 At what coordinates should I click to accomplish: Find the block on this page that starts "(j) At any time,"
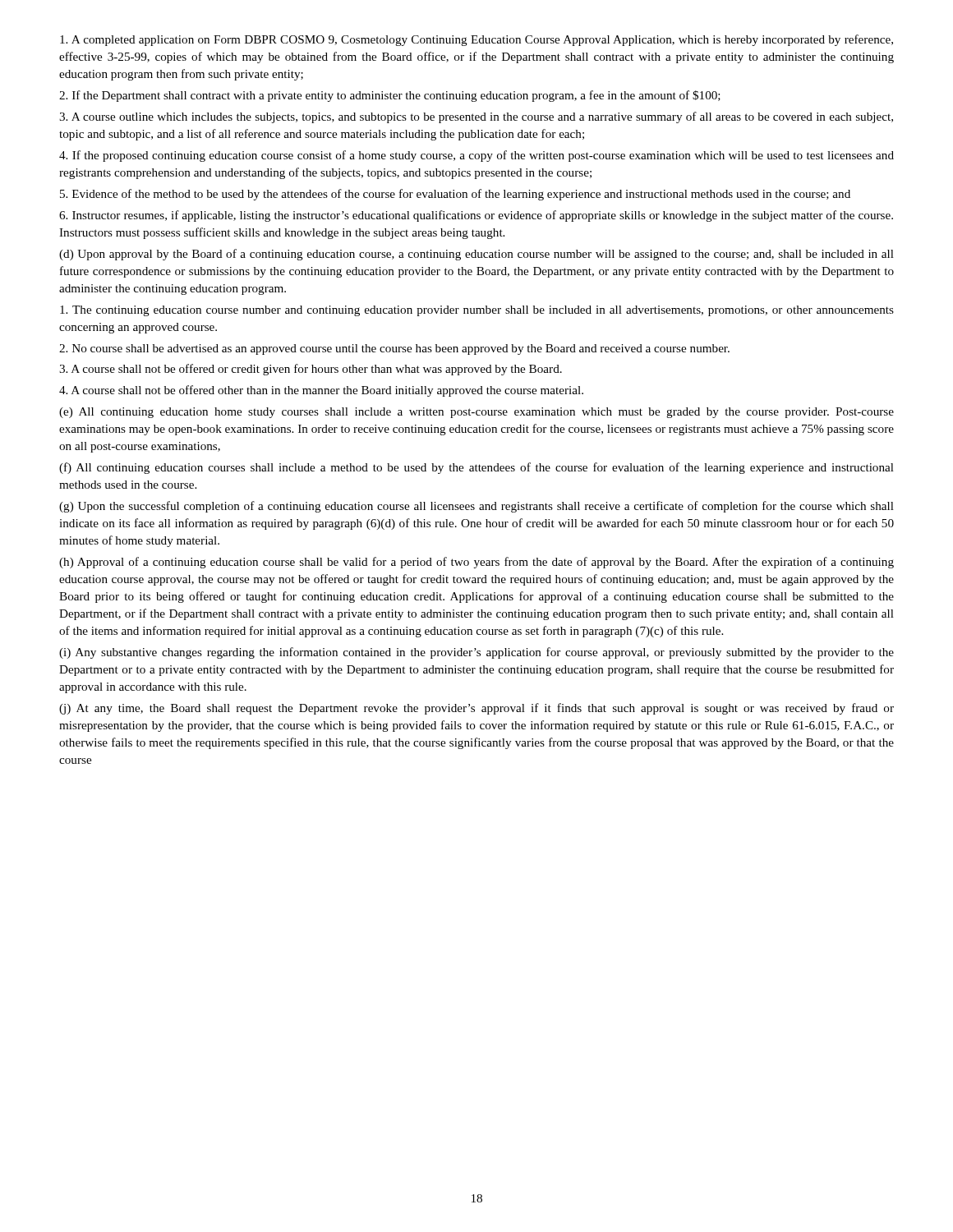tap(476, 733)
